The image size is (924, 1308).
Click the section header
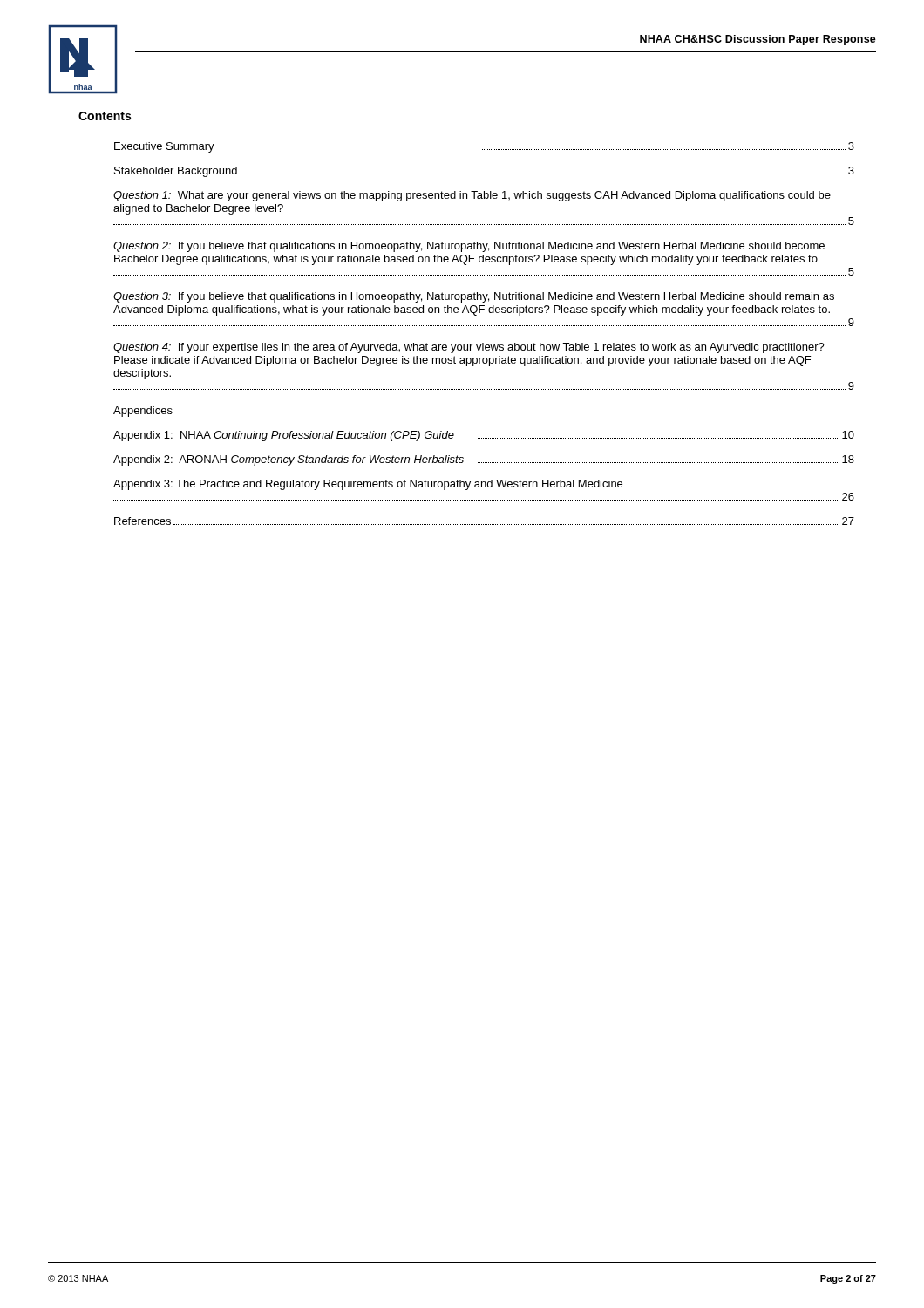click(x=105, y=116)
